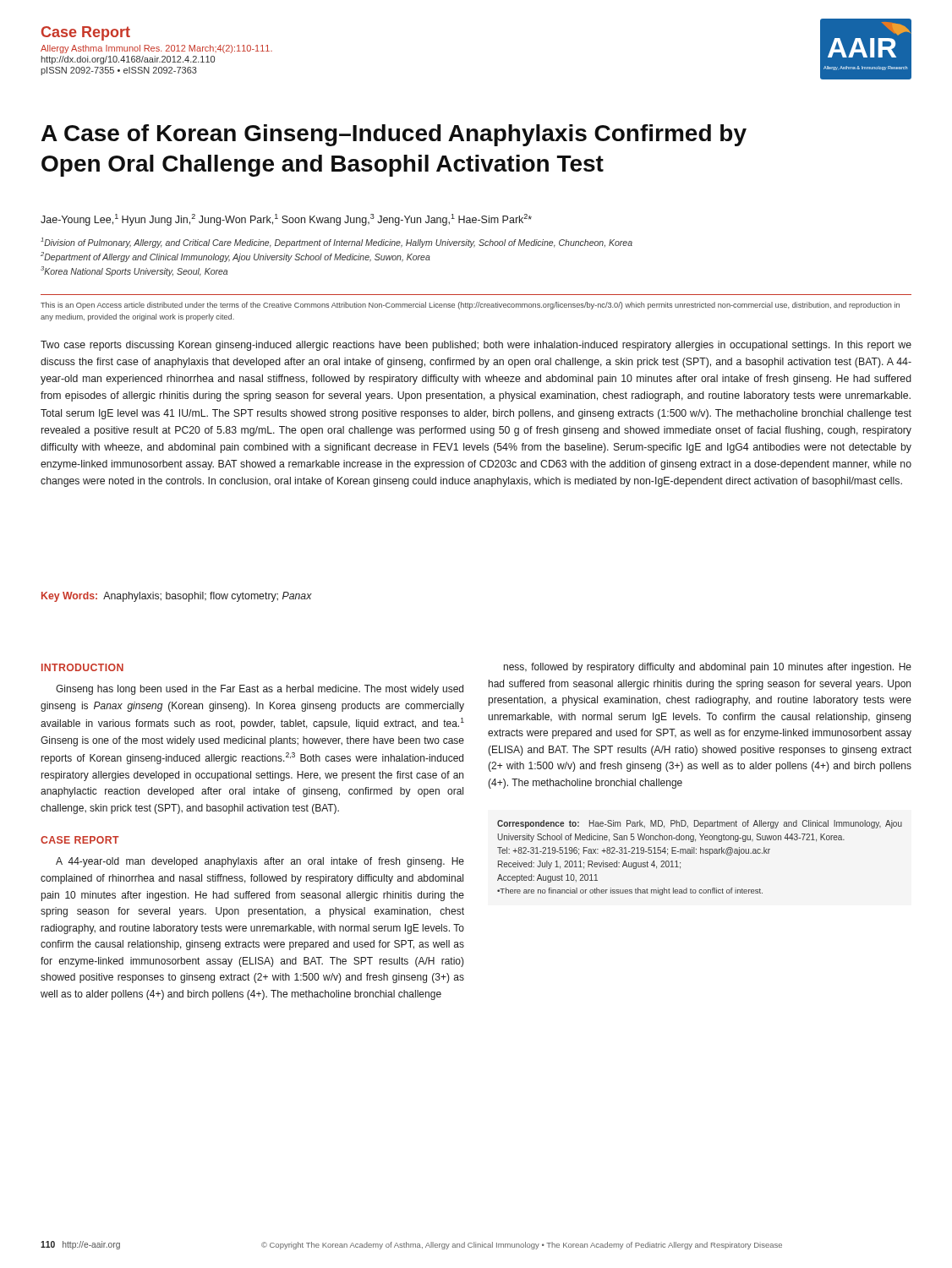Click on the text block that says "1Division of Pulmonary, Allergy, and"
The height and width of the screenshot is (1268, 952).
click(x=476, y=256)
